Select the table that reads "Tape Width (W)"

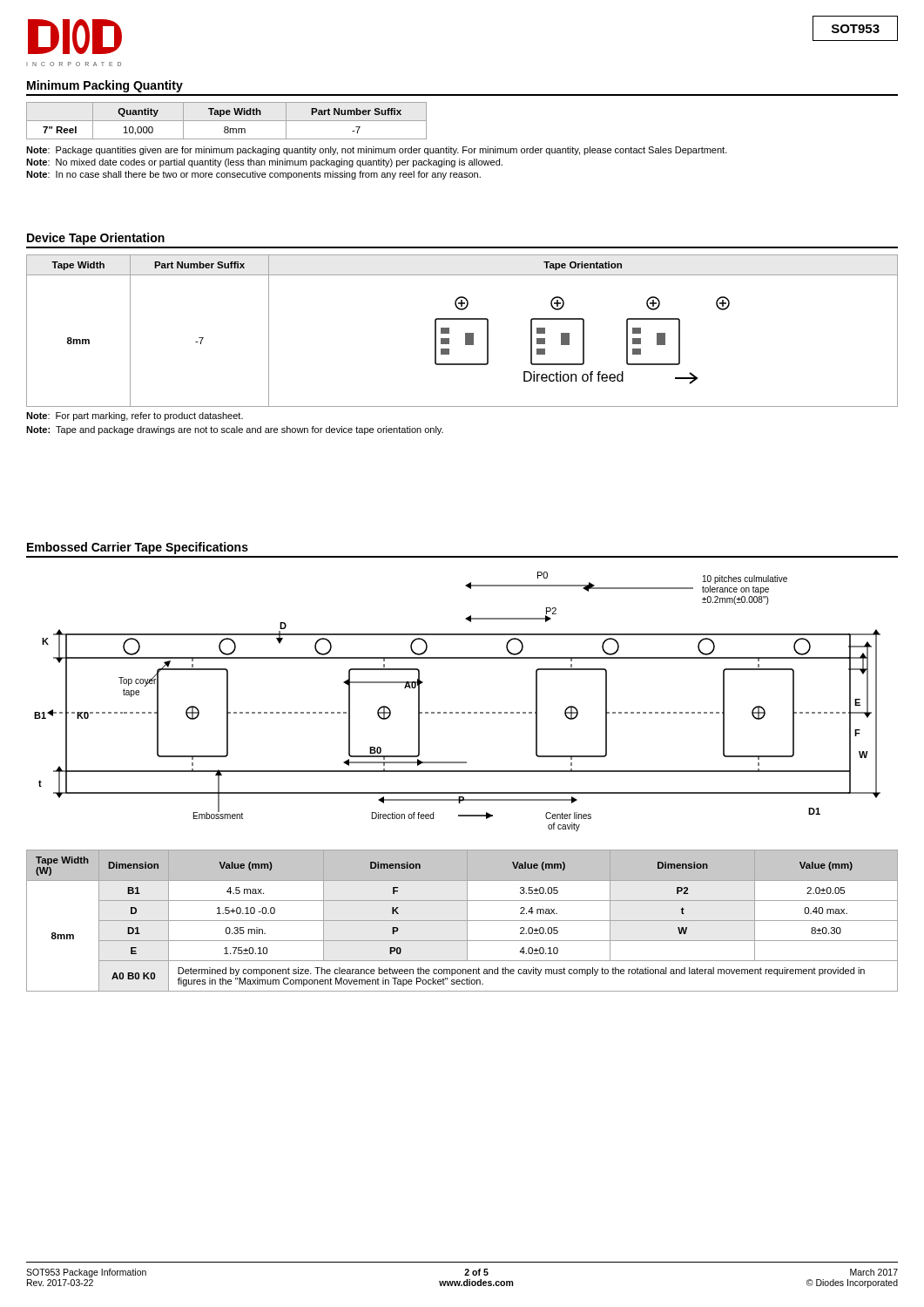pyautogui.click(x=462, y=921)
